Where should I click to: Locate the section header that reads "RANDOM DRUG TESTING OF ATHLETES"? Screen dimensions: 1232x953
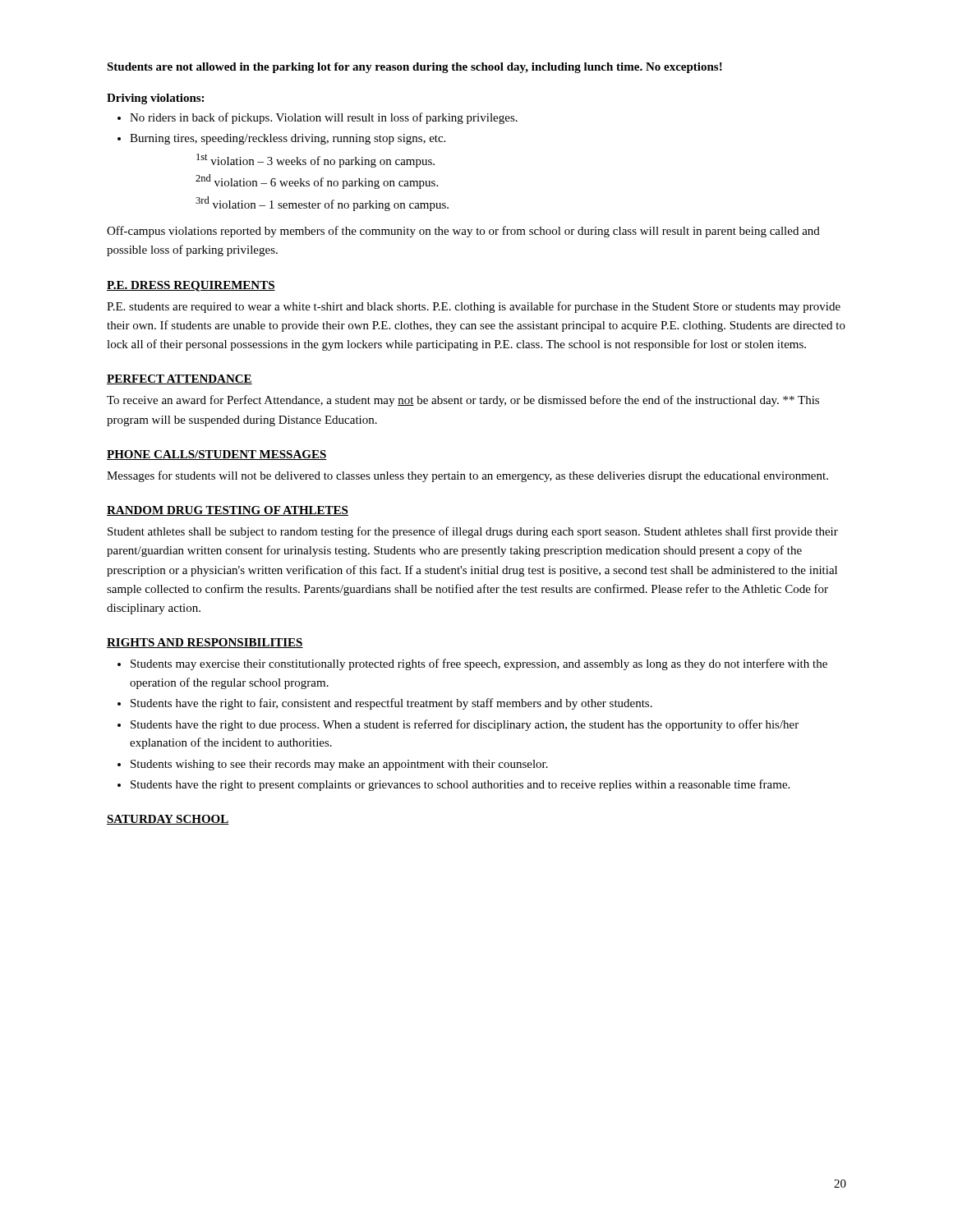point(228,510)
